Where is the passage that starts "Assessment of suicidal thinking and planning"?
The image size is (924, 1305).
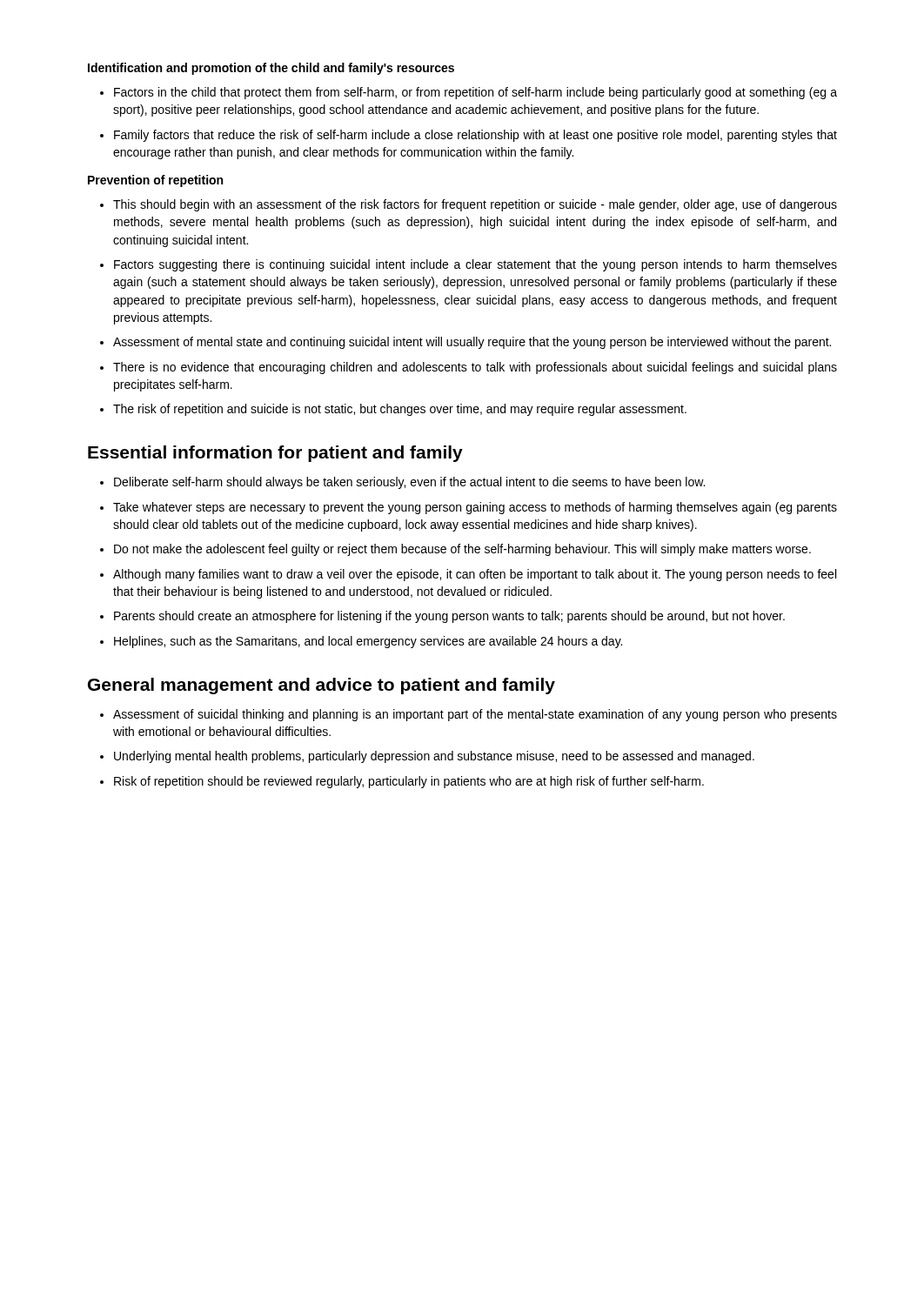pos(475,723)
